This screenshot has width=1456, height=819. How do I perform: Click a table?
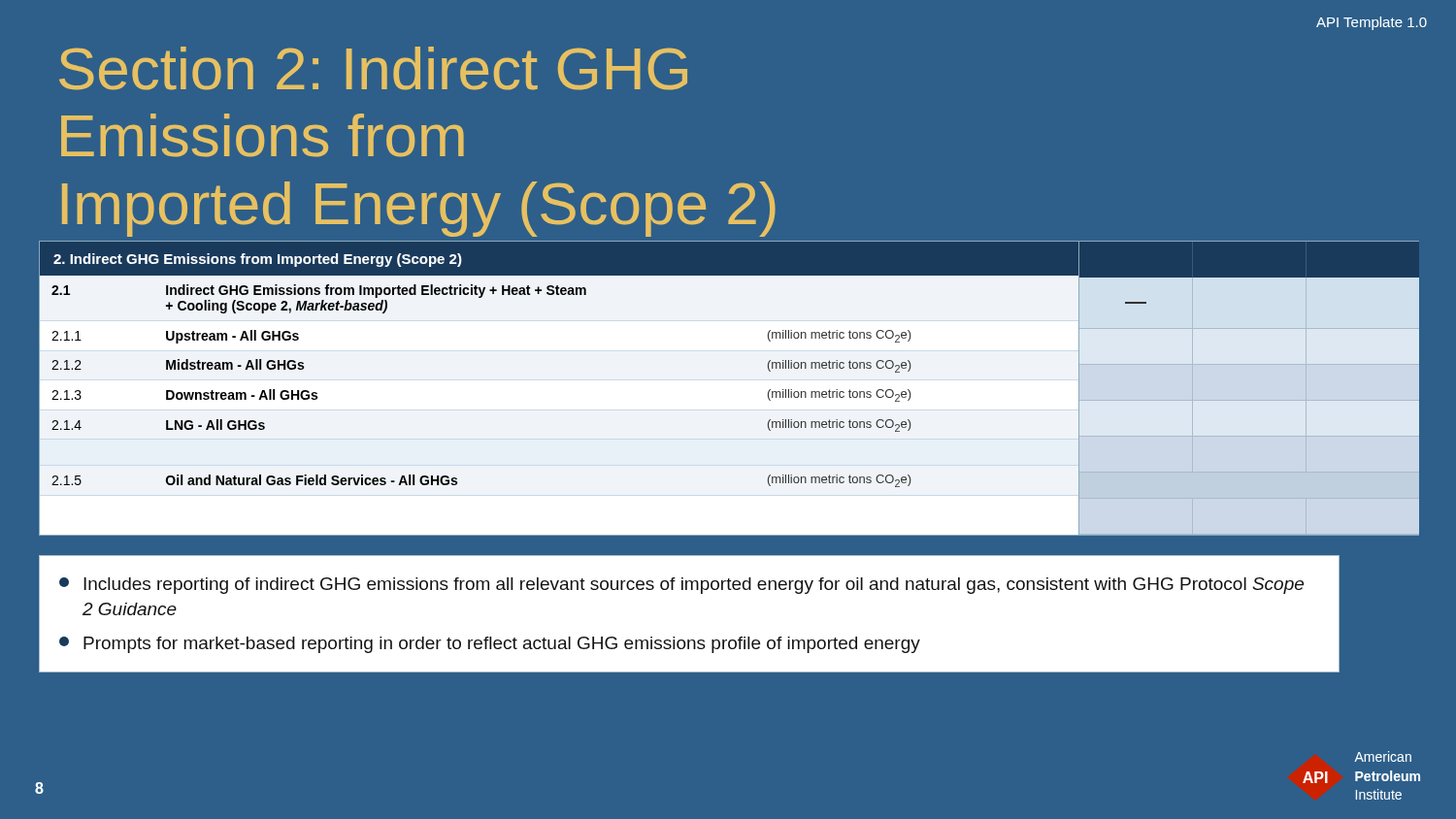(x=729, y=388)
